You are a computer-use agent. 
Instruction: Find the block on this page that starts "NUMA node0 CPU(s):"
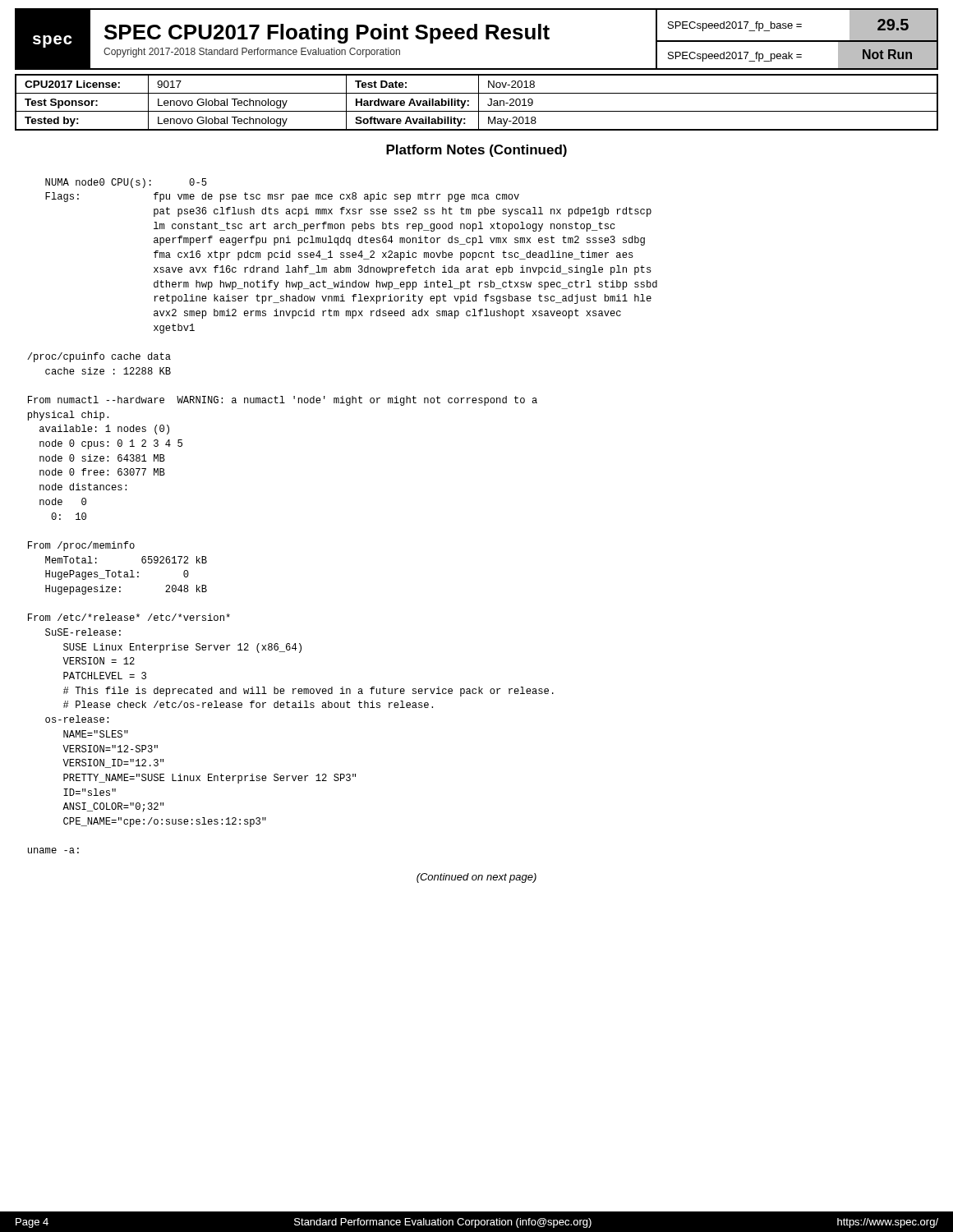pyautogui.click(x=126, y=183)
